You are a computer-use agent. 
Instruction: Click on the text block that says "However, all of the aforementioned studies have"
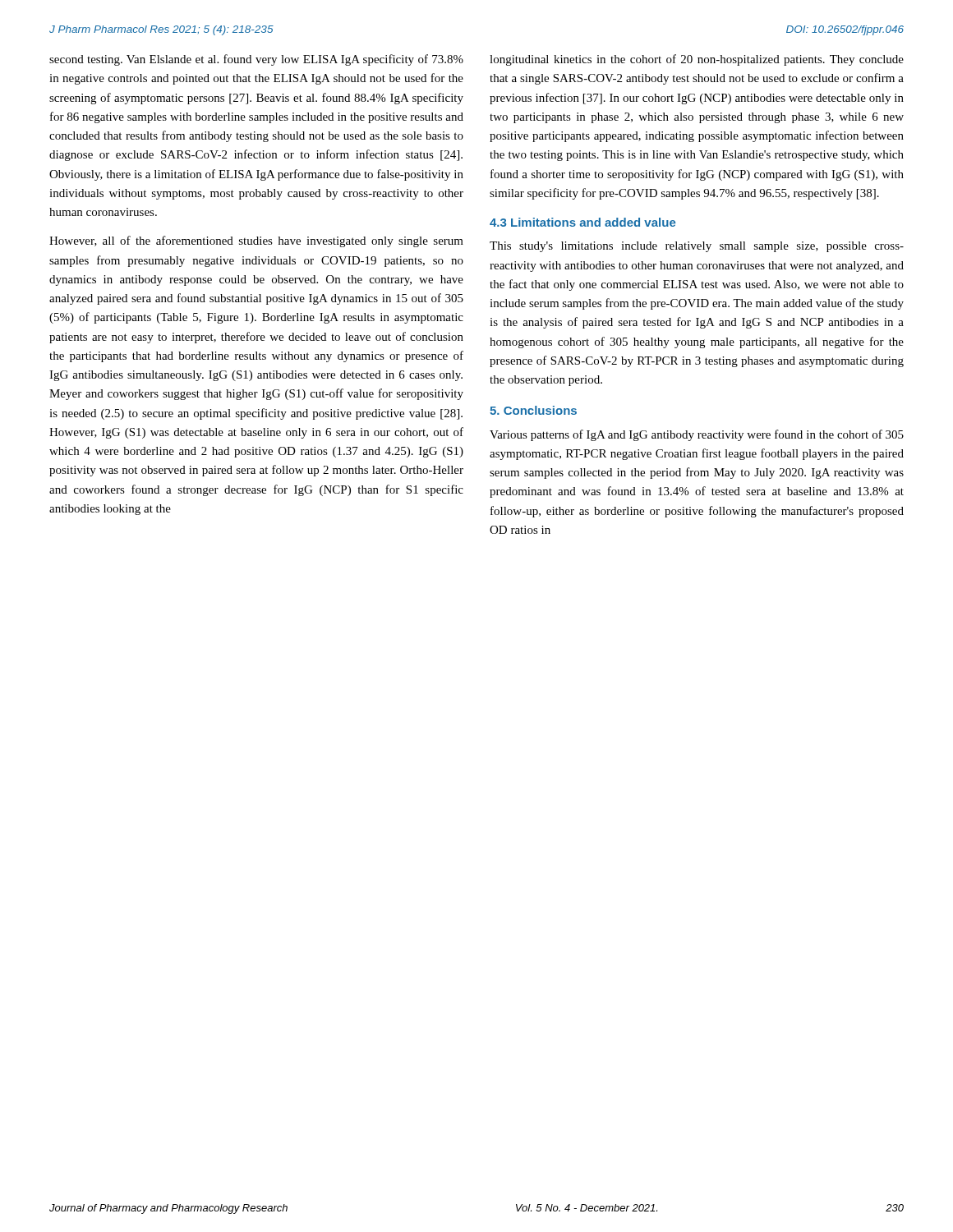256,375
